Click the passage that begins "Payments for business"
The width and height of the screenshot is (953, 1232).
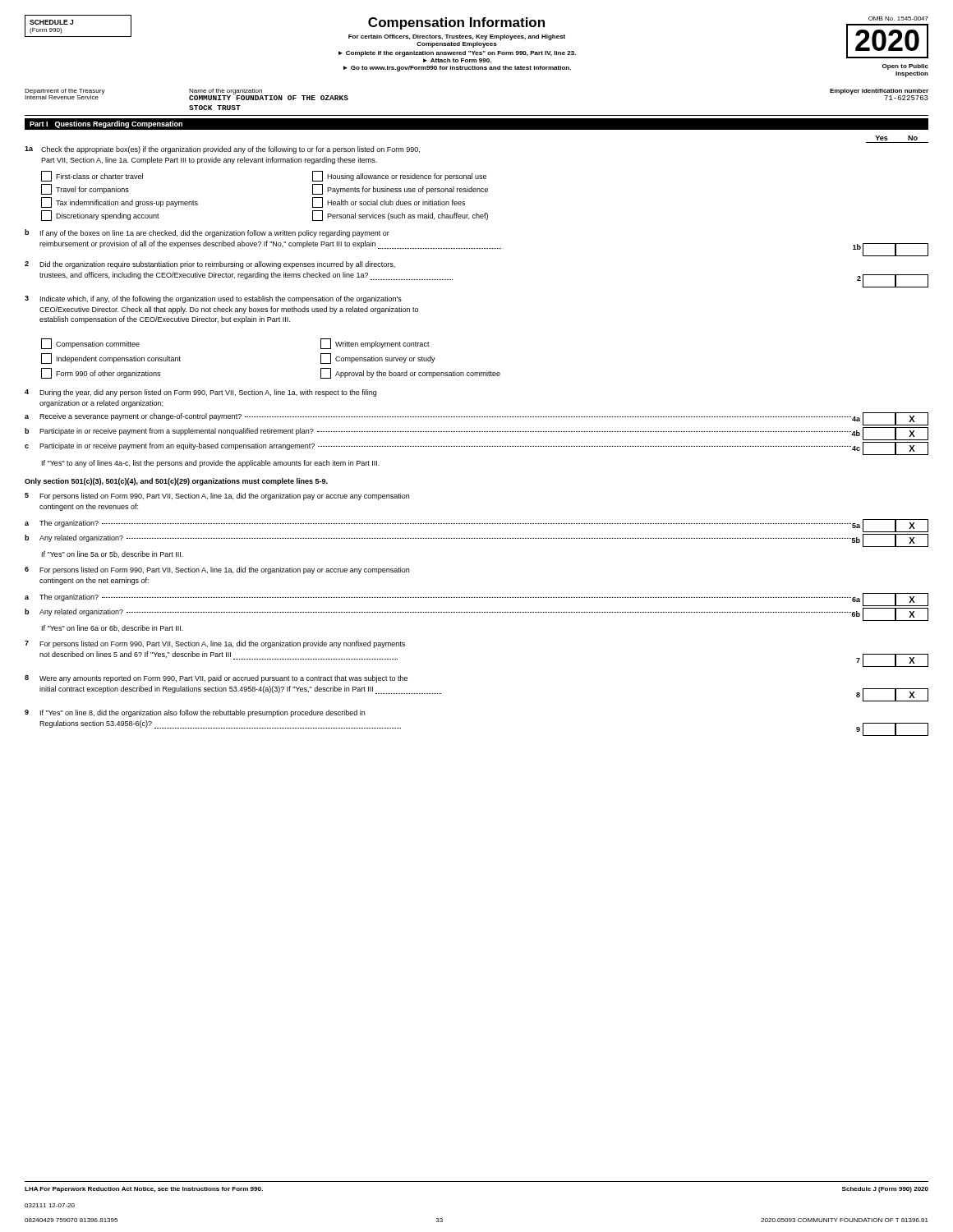tap(452, 189)
